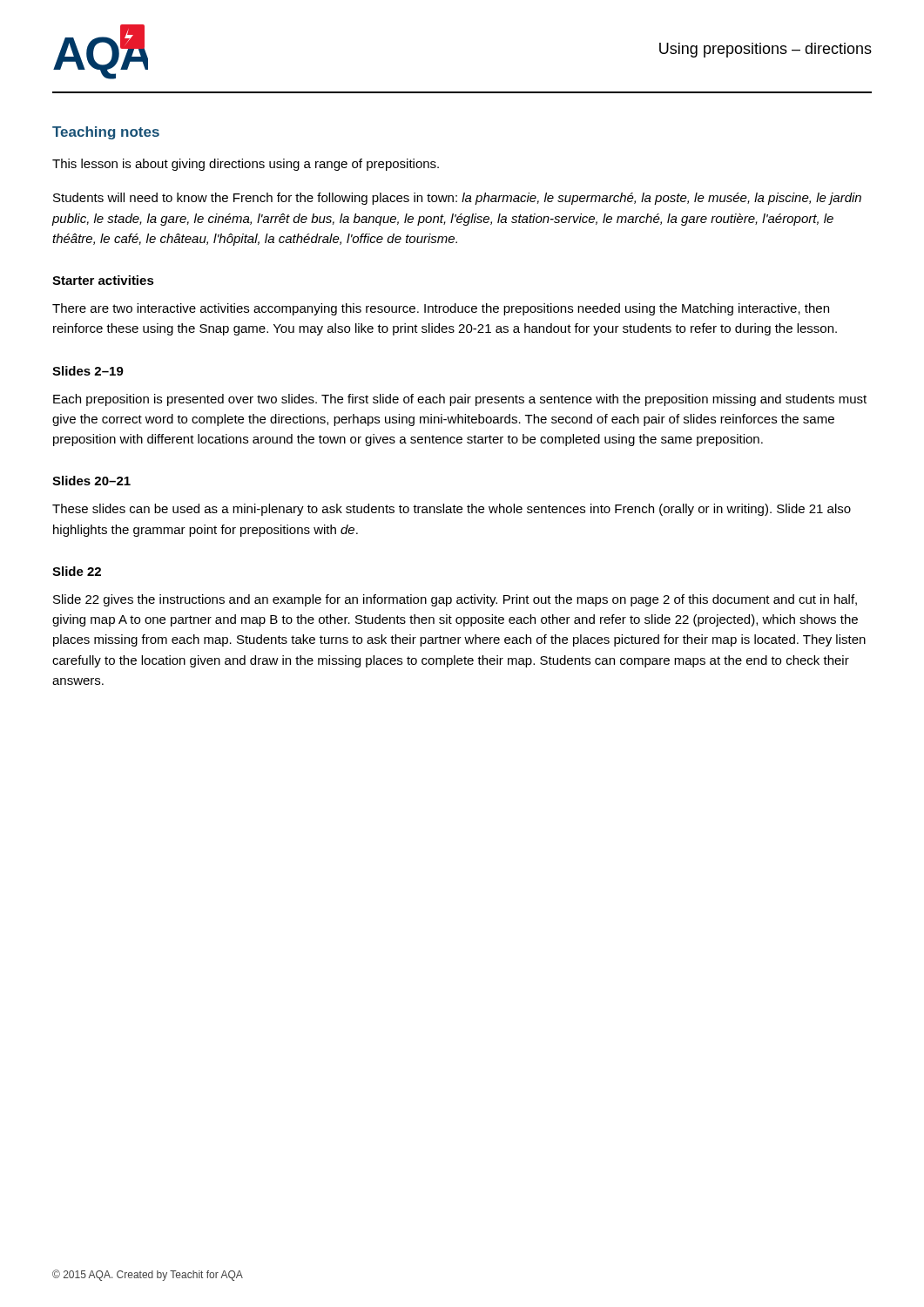Find the text block that reads "These slides can be"

coord(452,519)
